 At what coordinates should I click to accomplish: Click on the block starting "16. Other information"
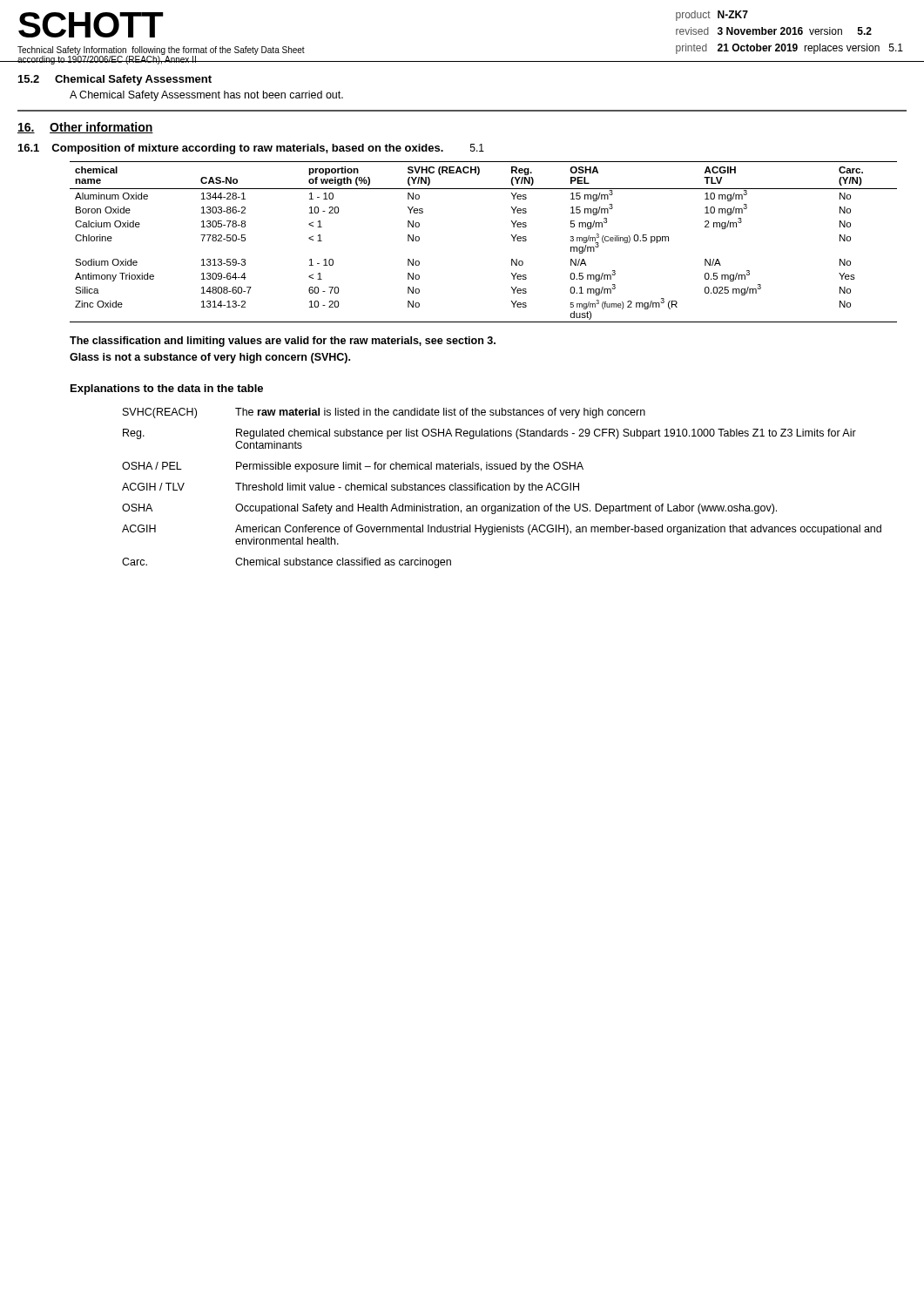[85, 127]
